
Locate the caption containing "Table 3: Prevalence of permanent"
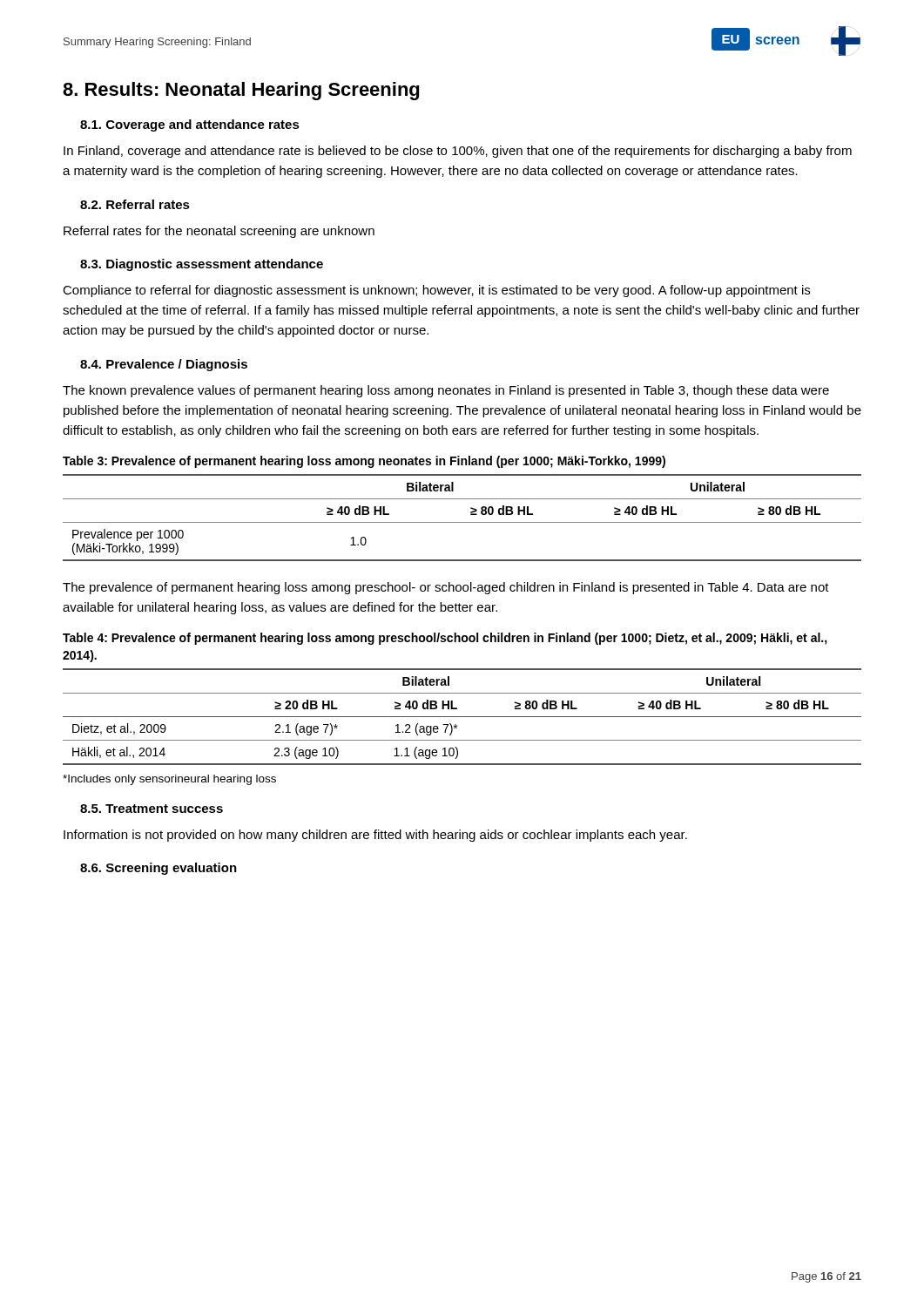pyautogui.click(x=462, y=461)
